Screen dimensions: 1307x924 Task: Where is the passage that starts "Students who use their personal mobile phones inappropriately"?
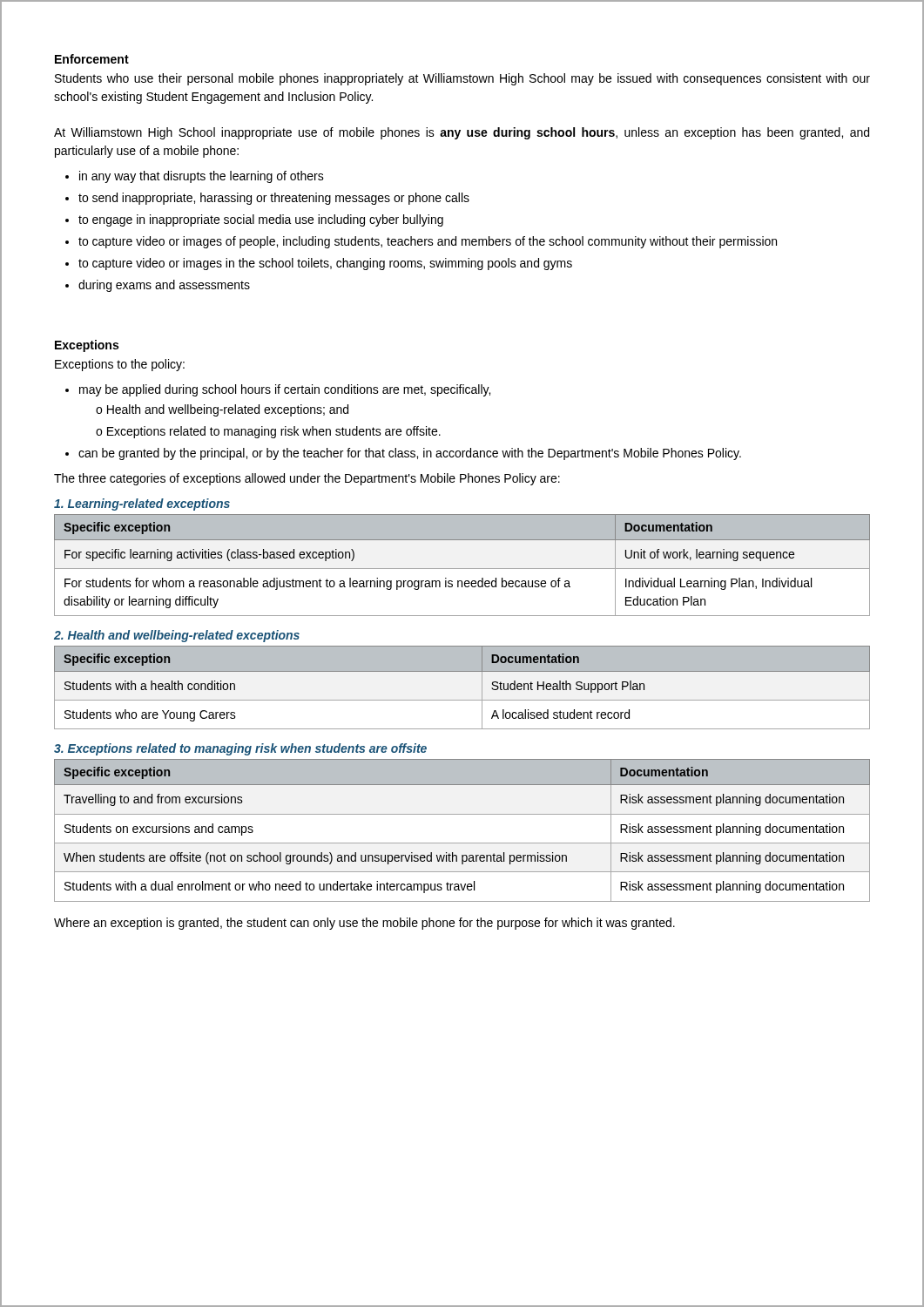pyautogui.click(x=462, y=88)
